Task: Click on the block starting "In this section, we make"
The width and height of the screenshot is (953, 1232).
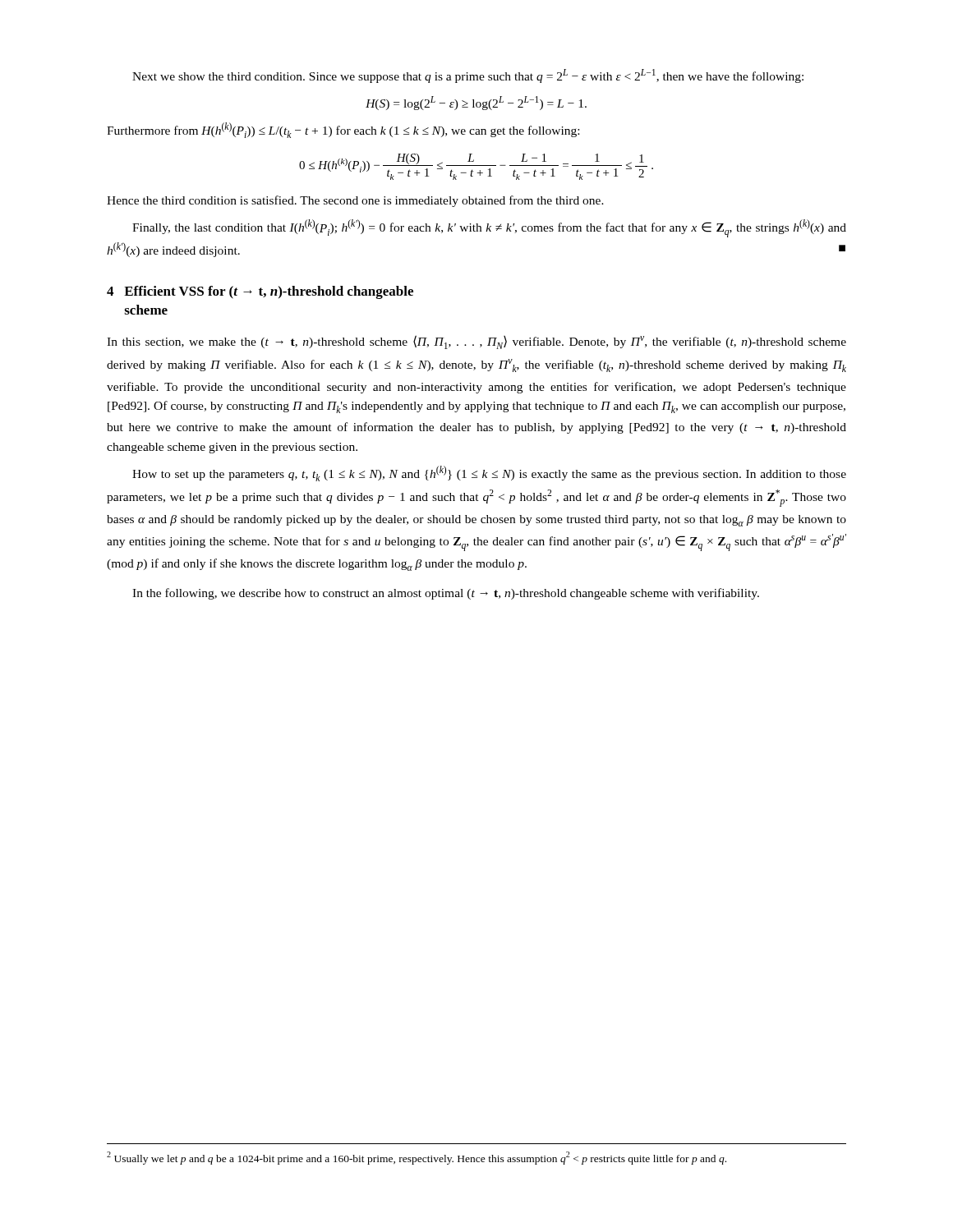Action: pos(476,393)
